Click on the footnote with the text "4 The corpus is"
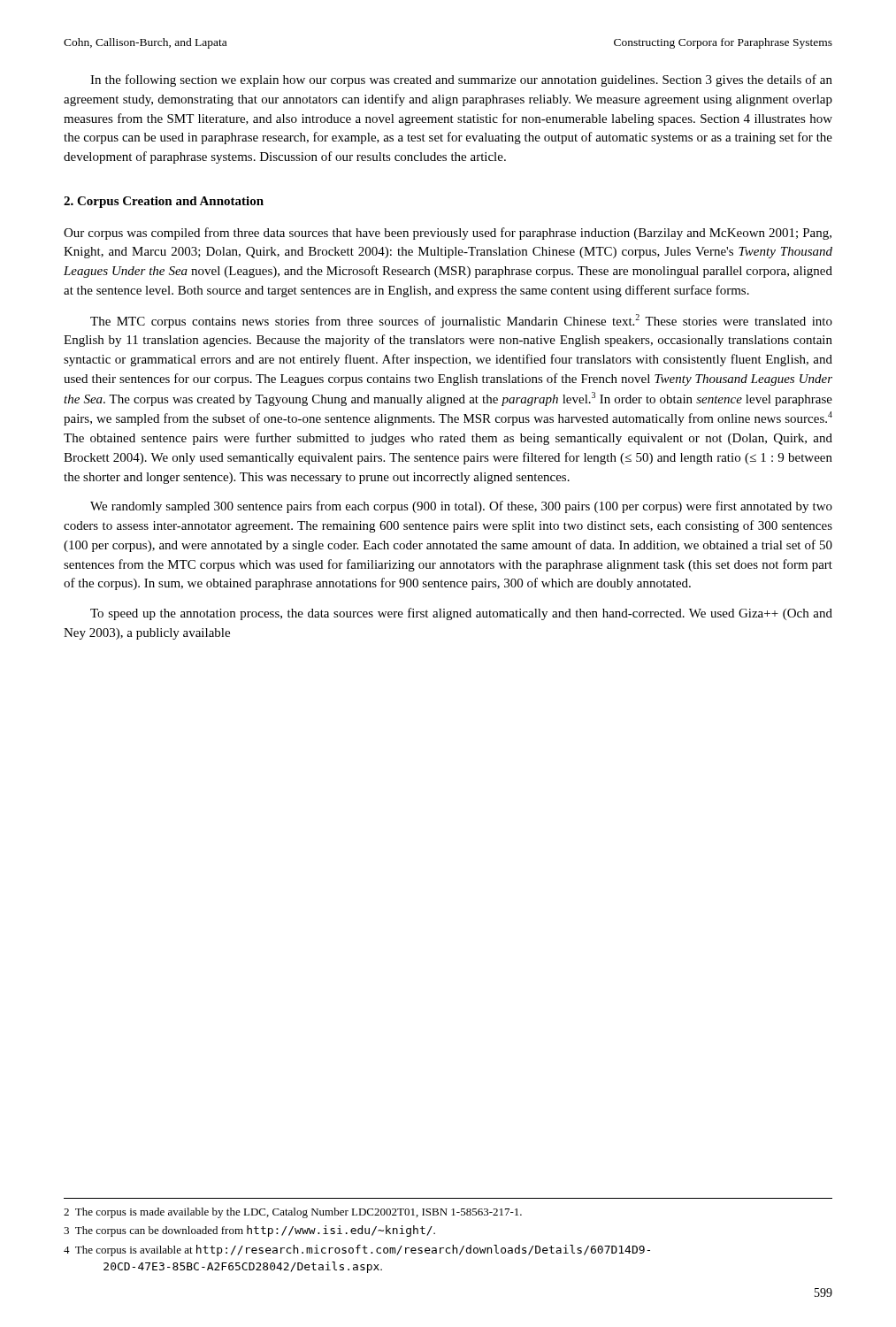Viewport: 896px width, 1327px height. (358, 1258)
